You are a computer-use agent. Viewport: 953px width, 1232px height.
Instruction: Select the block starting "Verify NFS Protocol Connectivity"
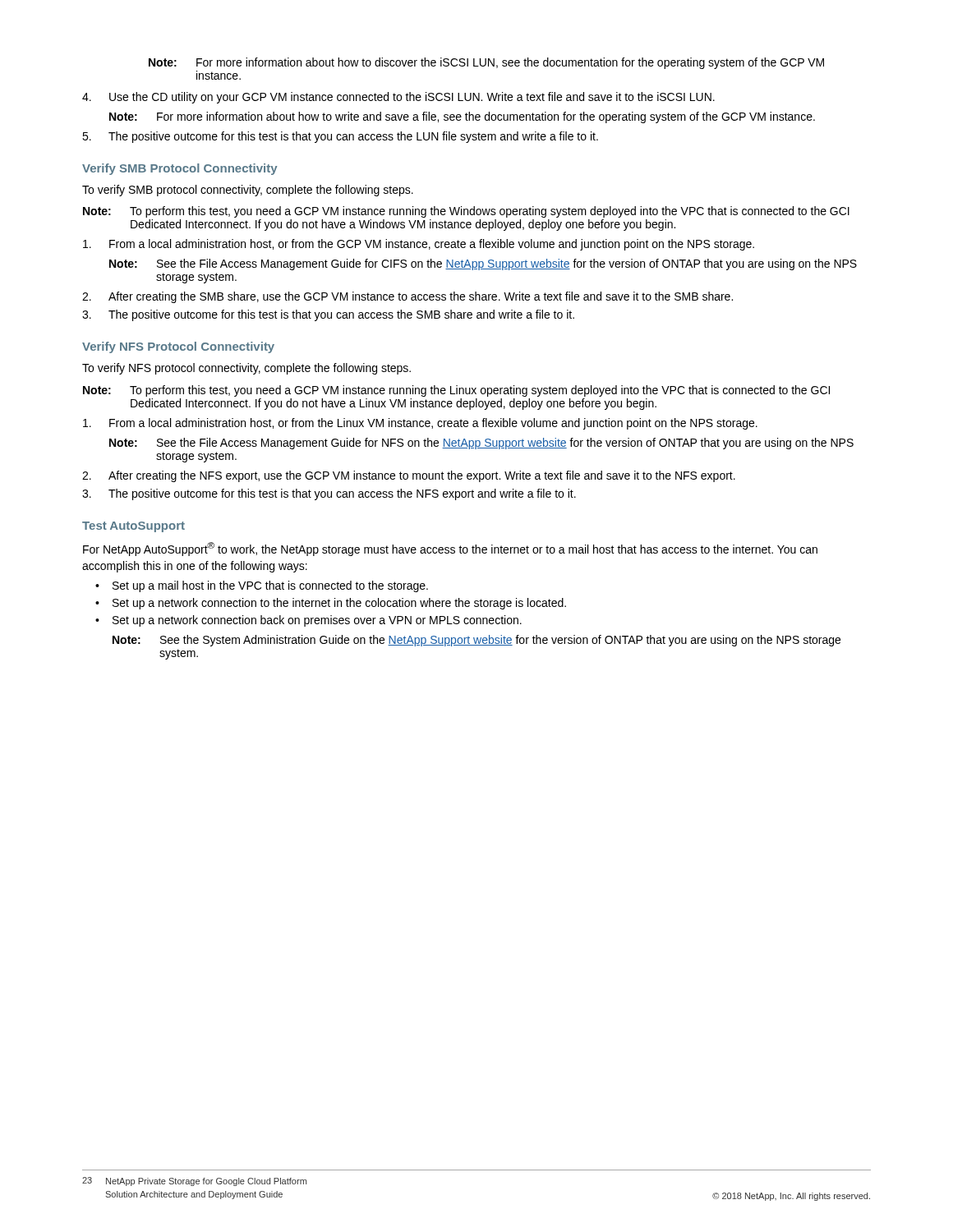point(178,347)
